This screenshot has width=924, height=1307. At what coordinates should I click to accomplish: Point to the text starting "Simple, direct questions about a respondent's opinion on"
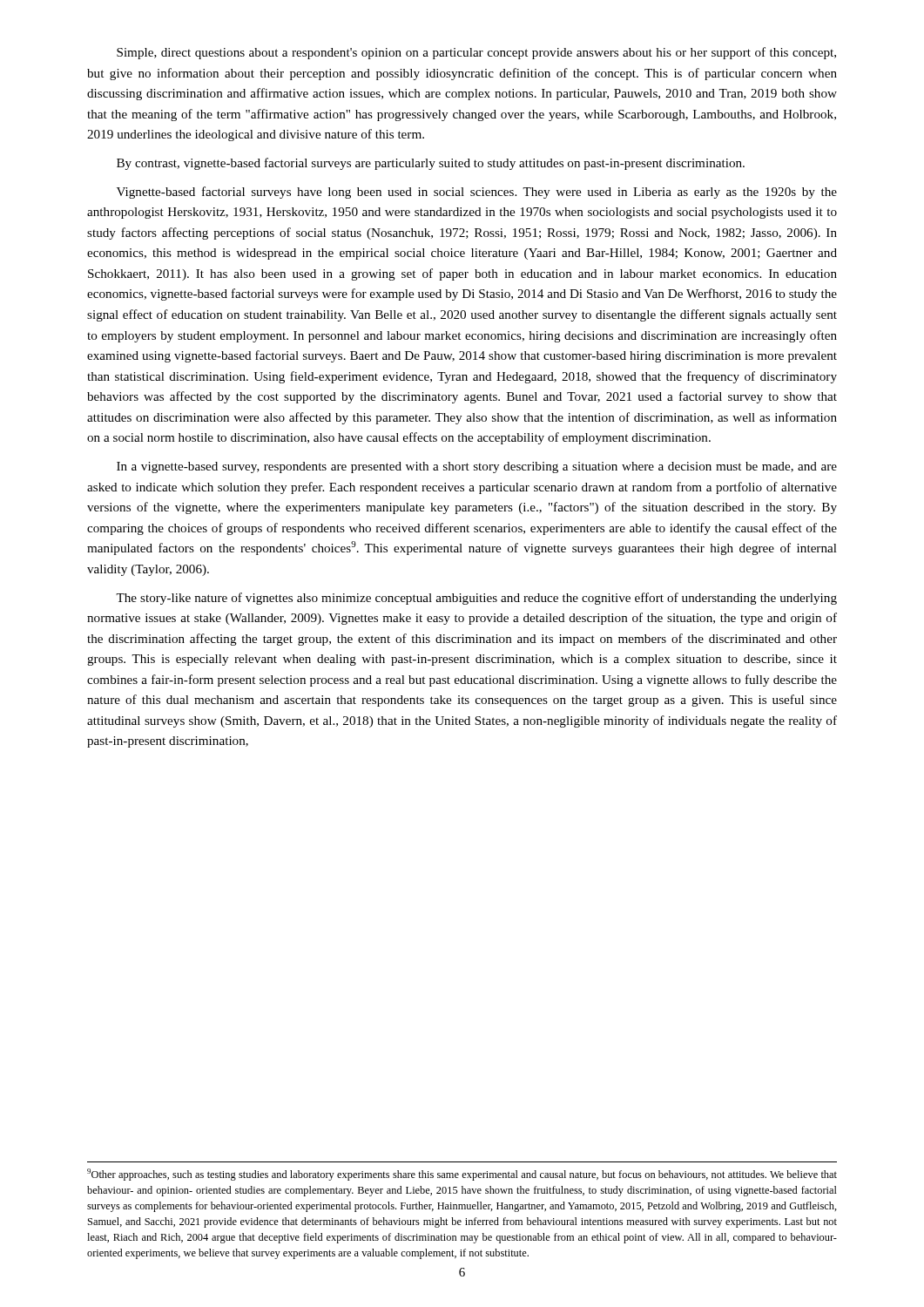point(462,93)
